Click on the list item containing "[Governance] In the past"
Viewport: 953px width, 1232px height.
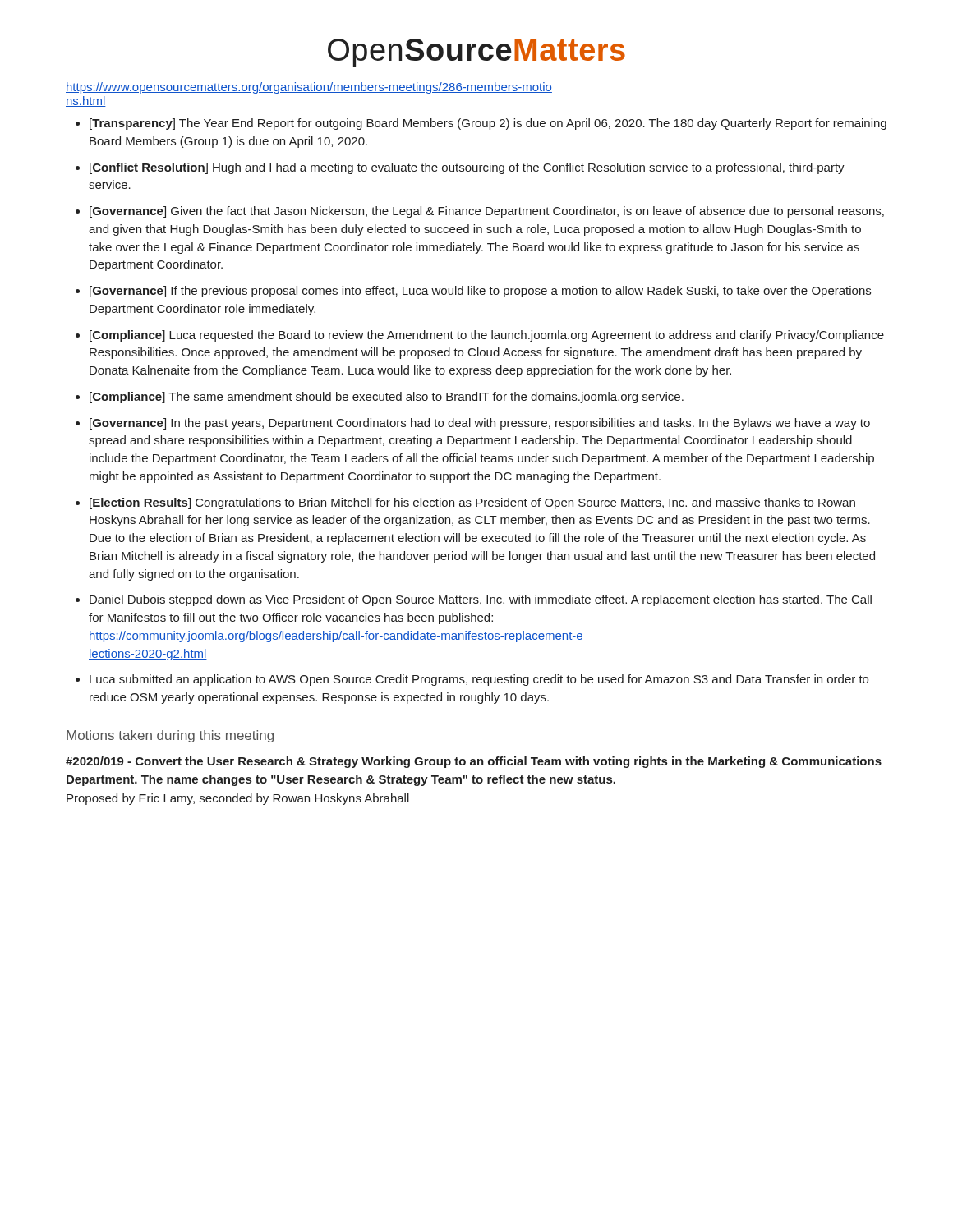(482, 449)
